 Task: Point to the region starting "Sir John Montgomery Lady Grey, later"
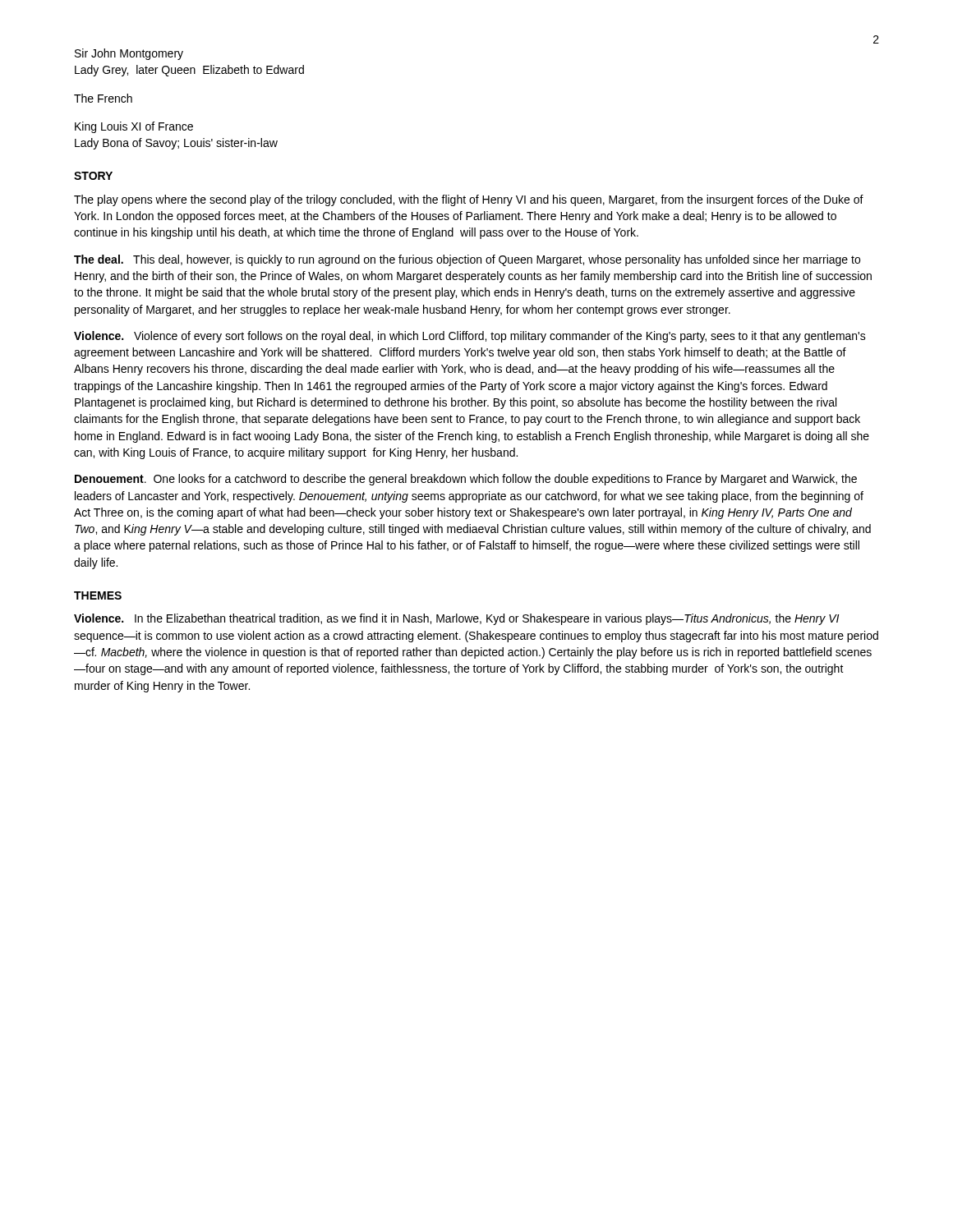coord(189,62)
